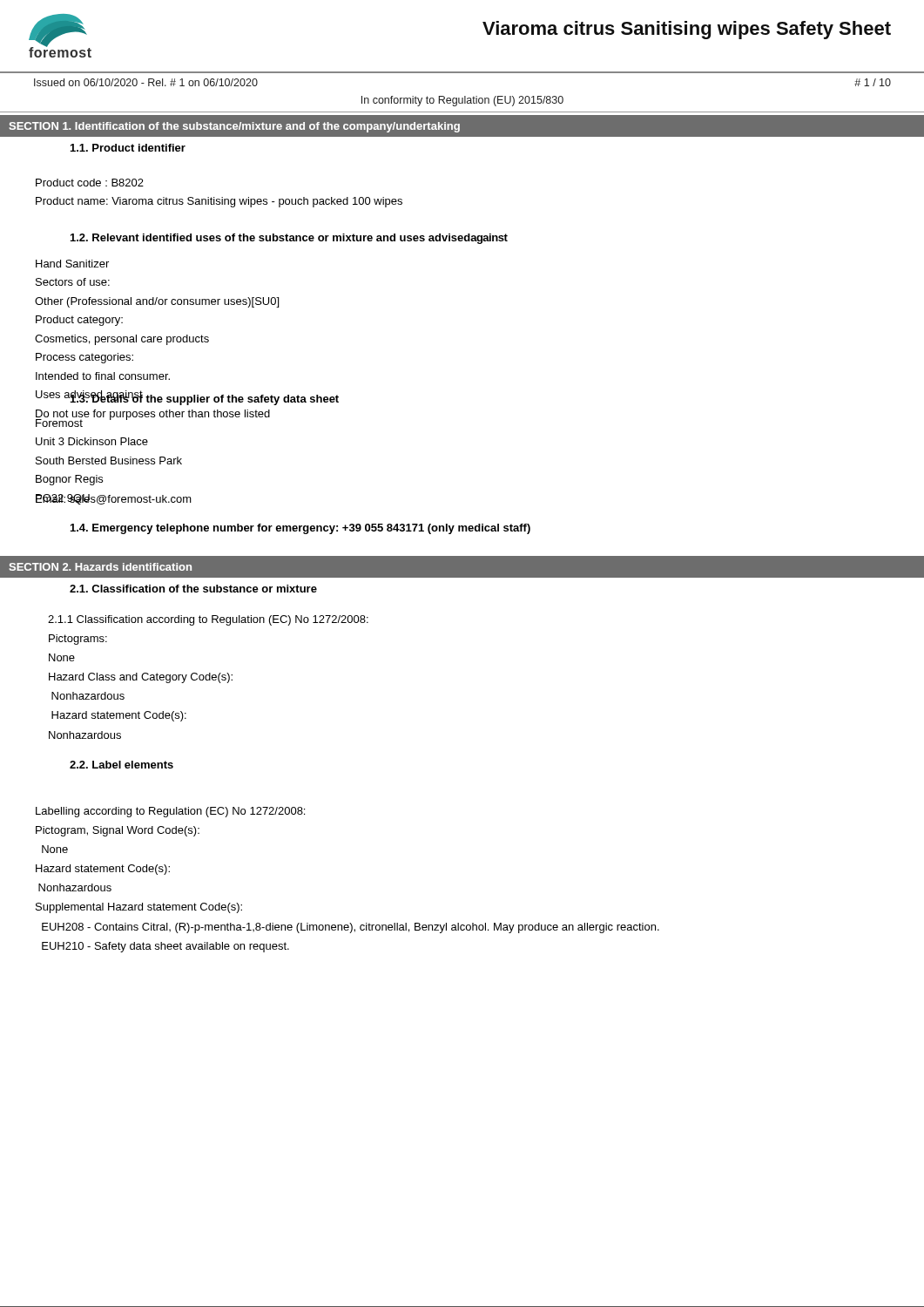Click on the section header with the text "SECTION 1. Identification"
The width and height of the screenshot is (924, 1307).
[x=235, y=126]
